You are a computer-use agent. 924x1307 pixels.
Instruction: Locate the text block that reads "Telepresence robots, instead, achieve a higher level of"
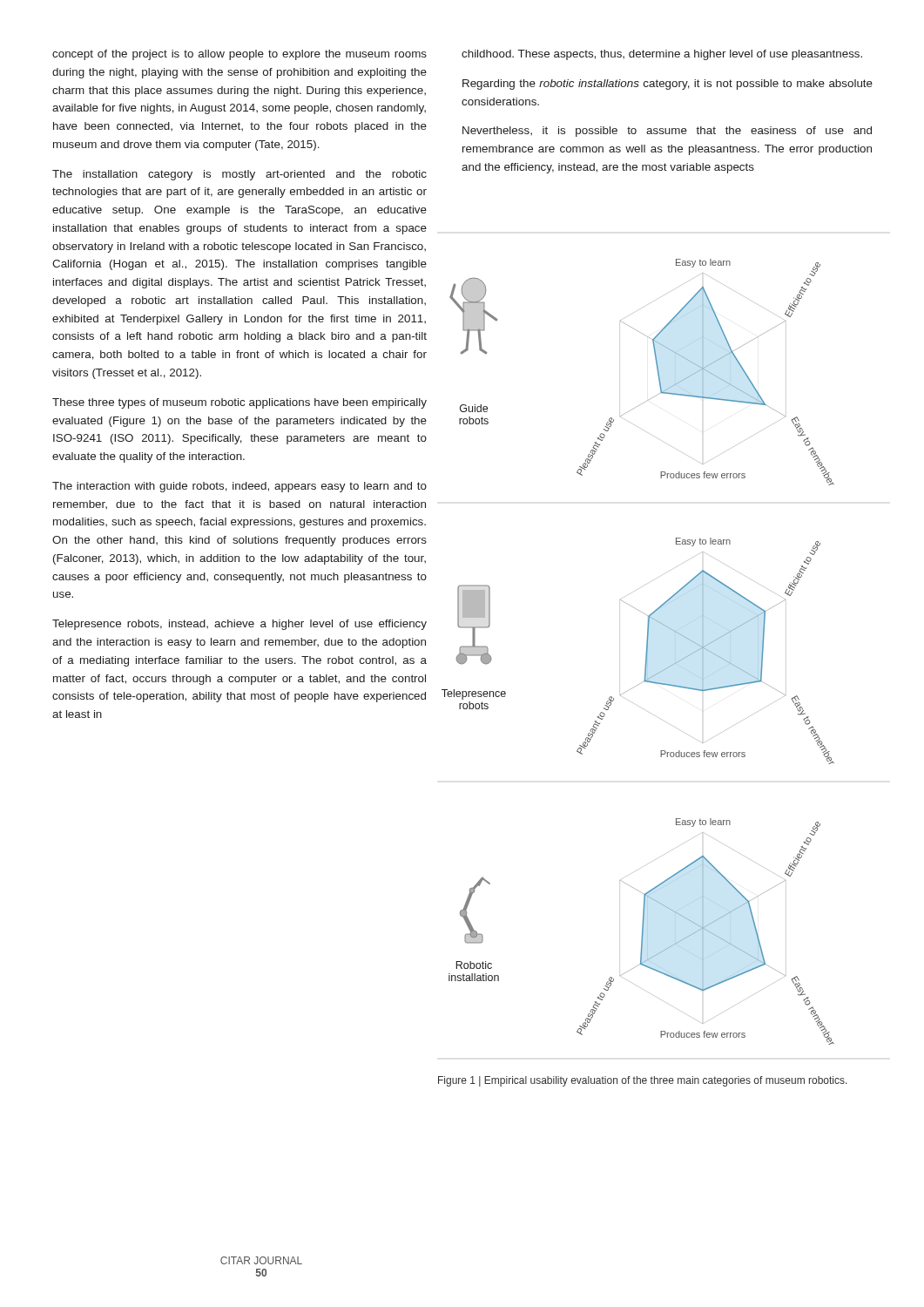(240, 669)
